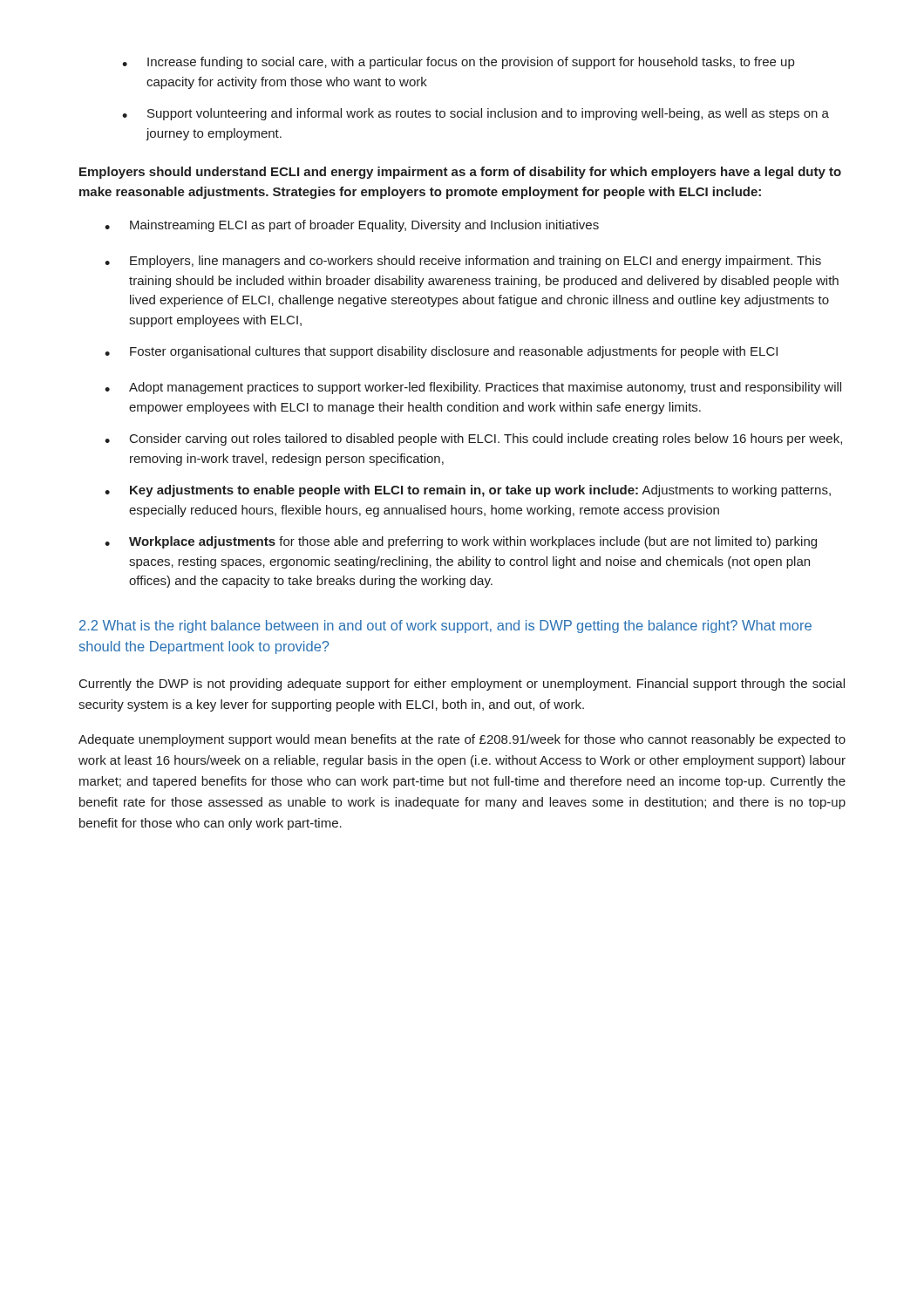This screenshot has height=1308, width=924.
Task: Locate the block of text that opens with "Currently the DWP is not providing adequate"
Action: click(462, 693)
